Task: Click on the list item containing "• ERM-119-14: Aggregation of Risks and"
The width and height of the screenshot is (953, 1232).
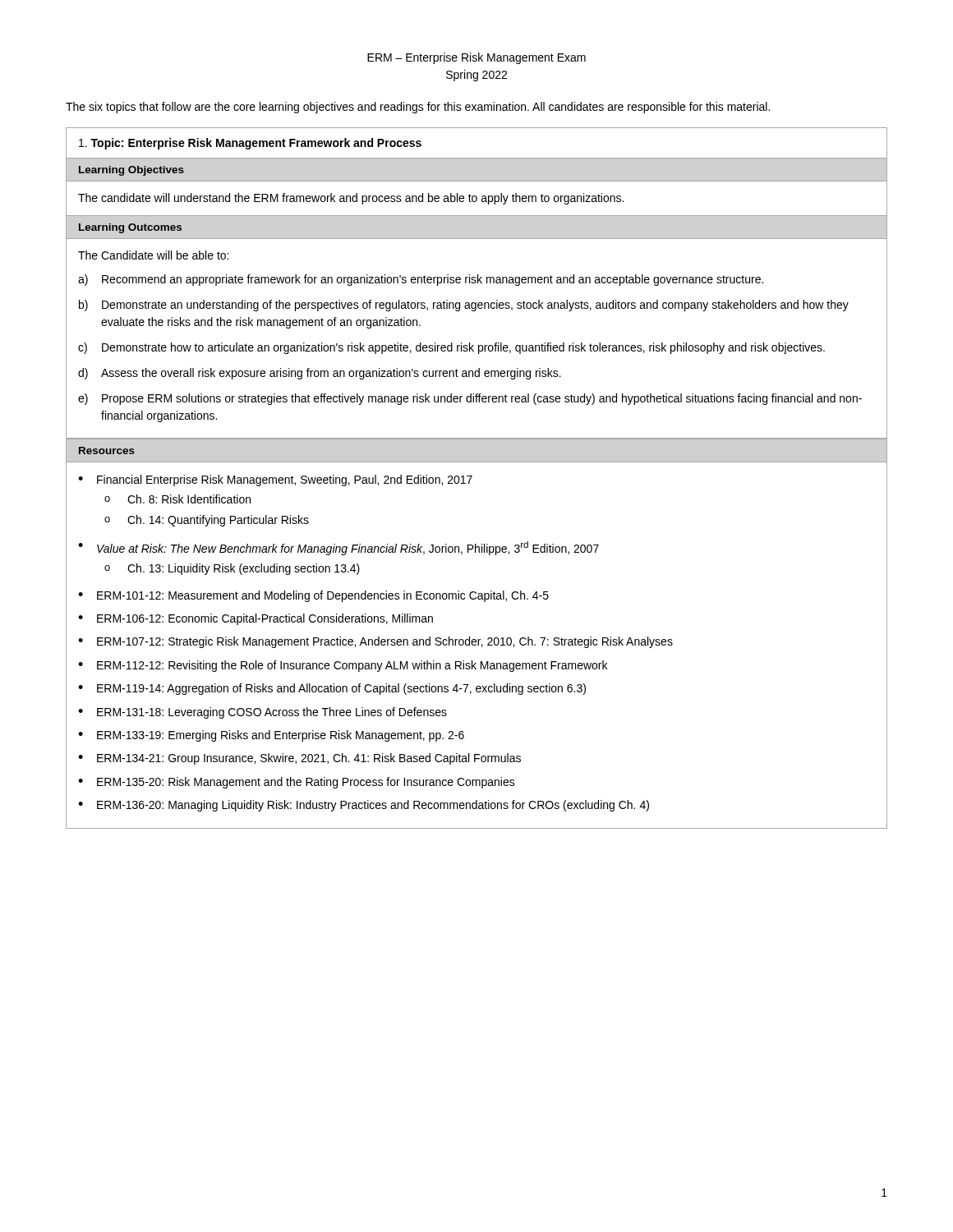Action: [x=476, y=689]
